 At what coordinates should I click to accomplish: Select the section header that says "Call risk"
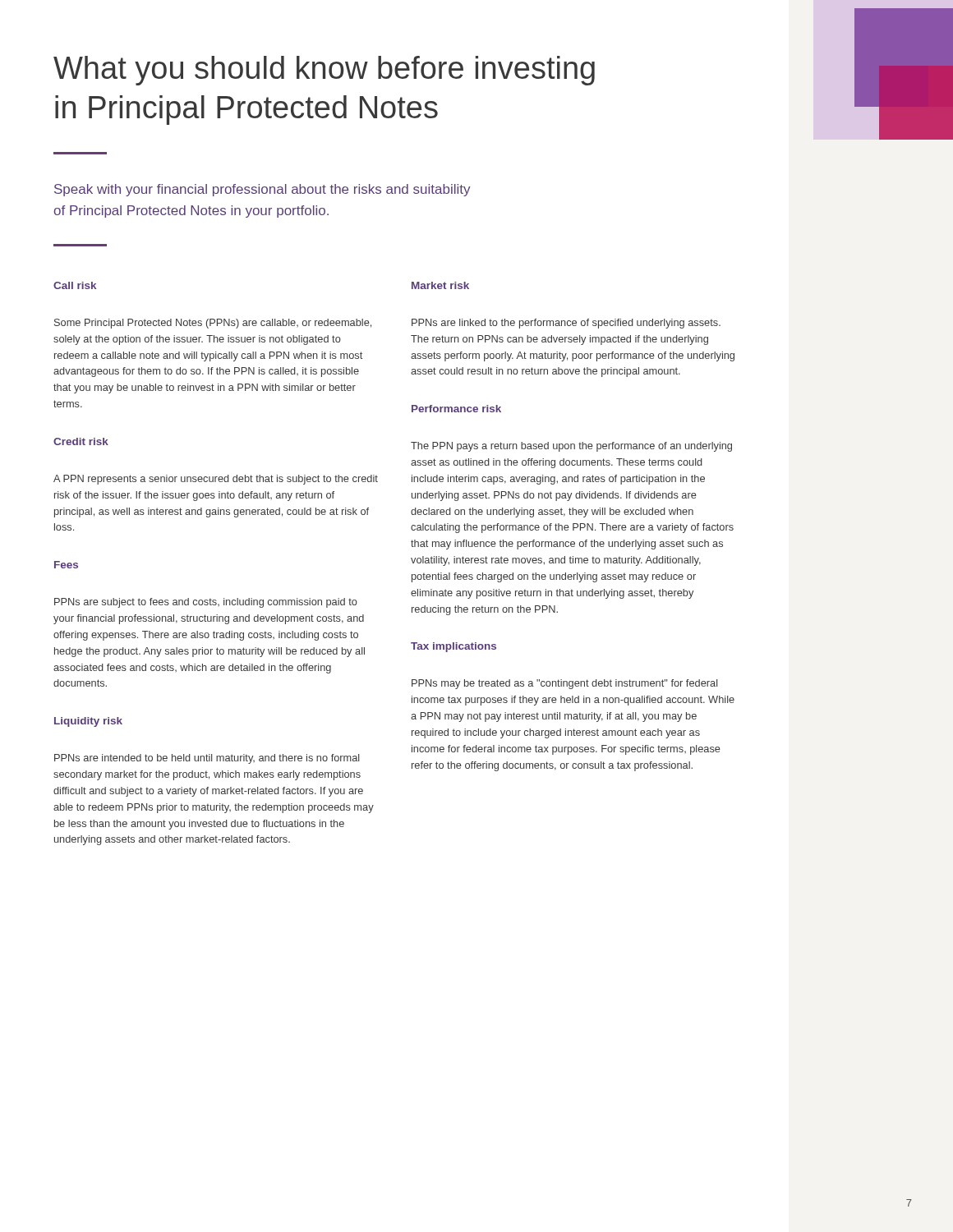point(75,285)
